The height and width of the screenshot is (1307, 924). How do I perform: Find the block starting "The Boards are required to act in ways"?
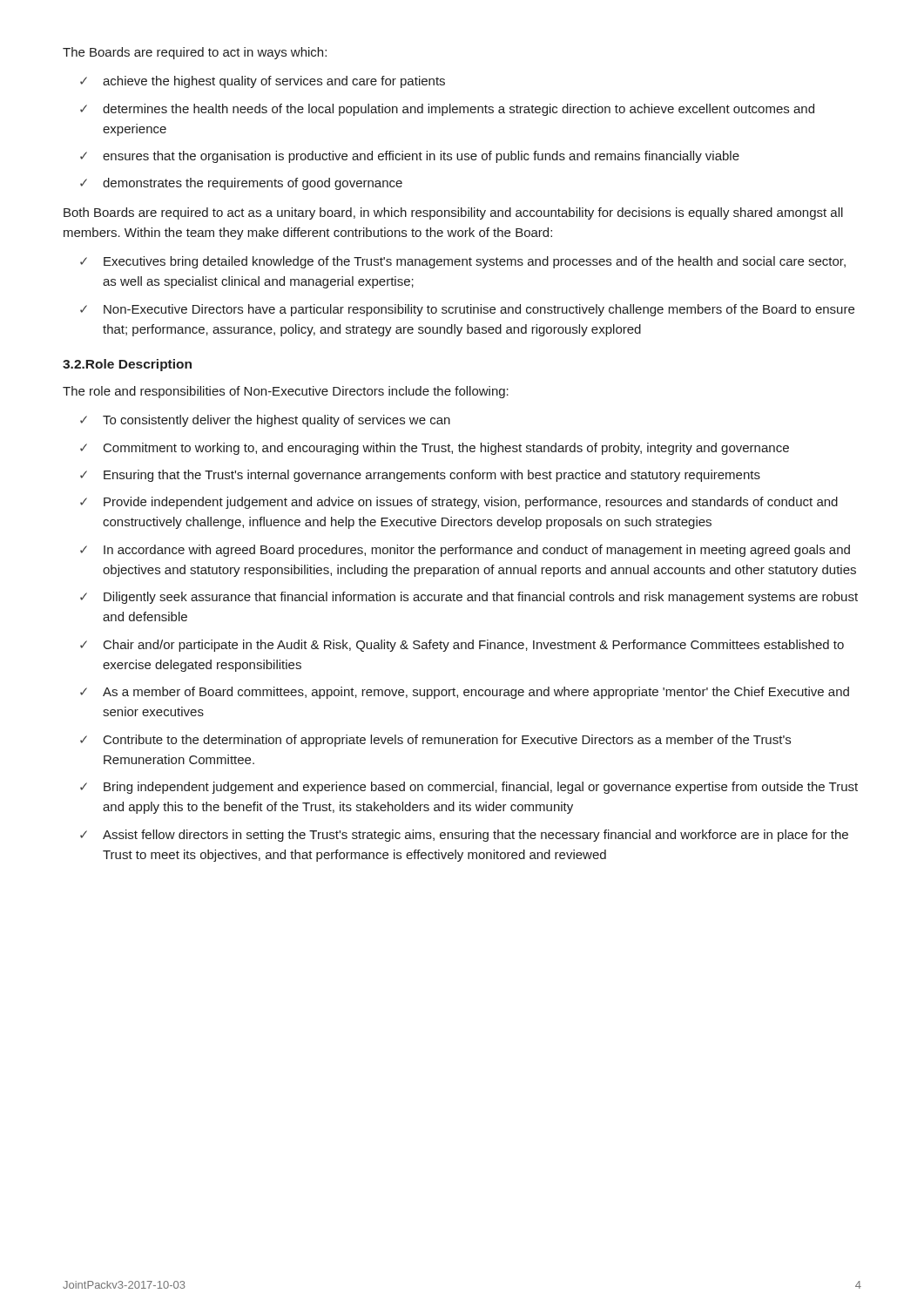tap(195, 52)
